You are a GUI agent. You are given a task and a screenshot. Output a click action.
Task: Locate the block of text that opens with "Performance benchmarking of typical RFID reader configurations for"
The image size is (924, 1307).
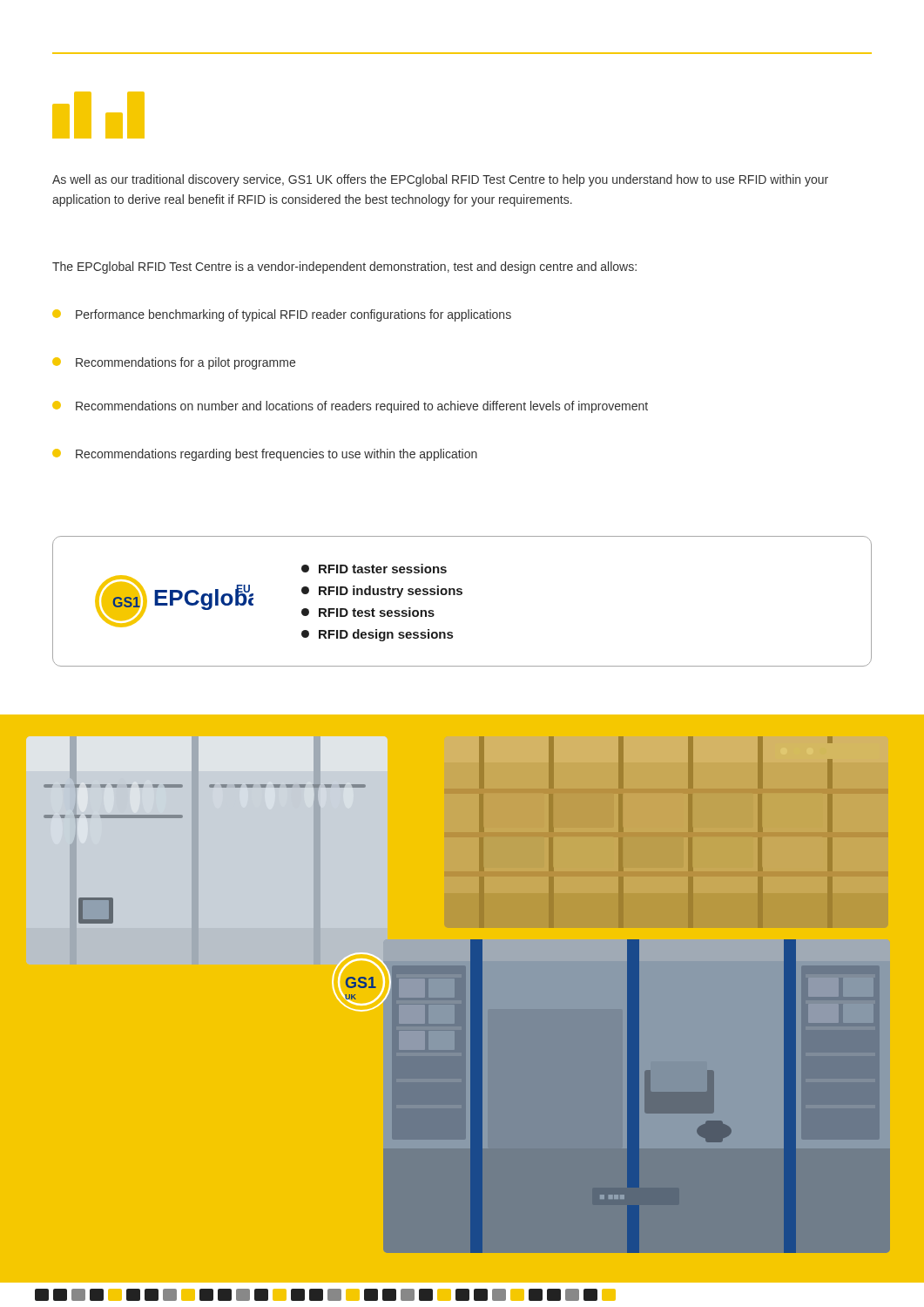pos(282,315)
